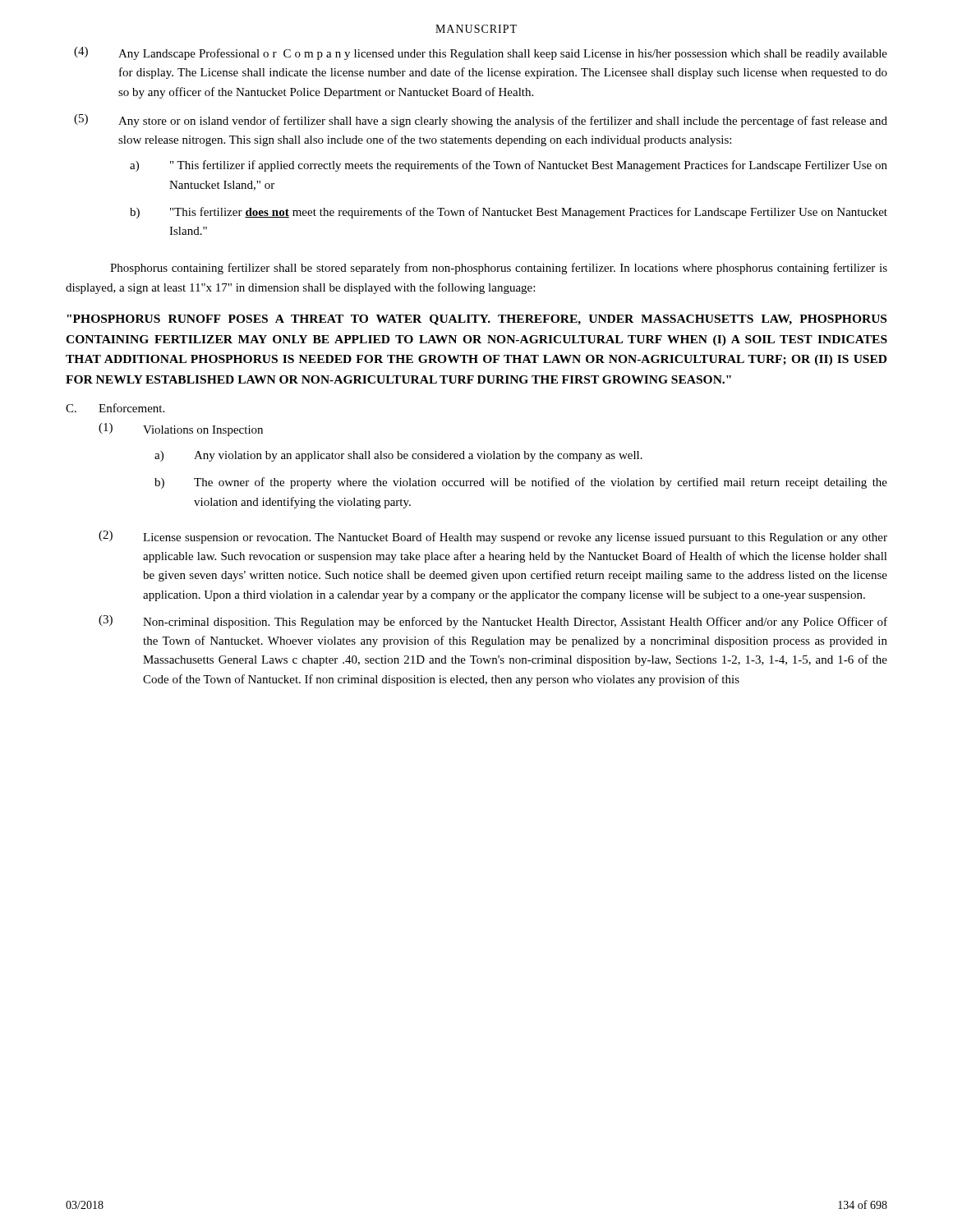Where is the passage that starts "(3) Non-criminal disposition. This Regulation"?
Image resolution: width=953 pixels, height=1232 pixels.
tap(493, 651)
